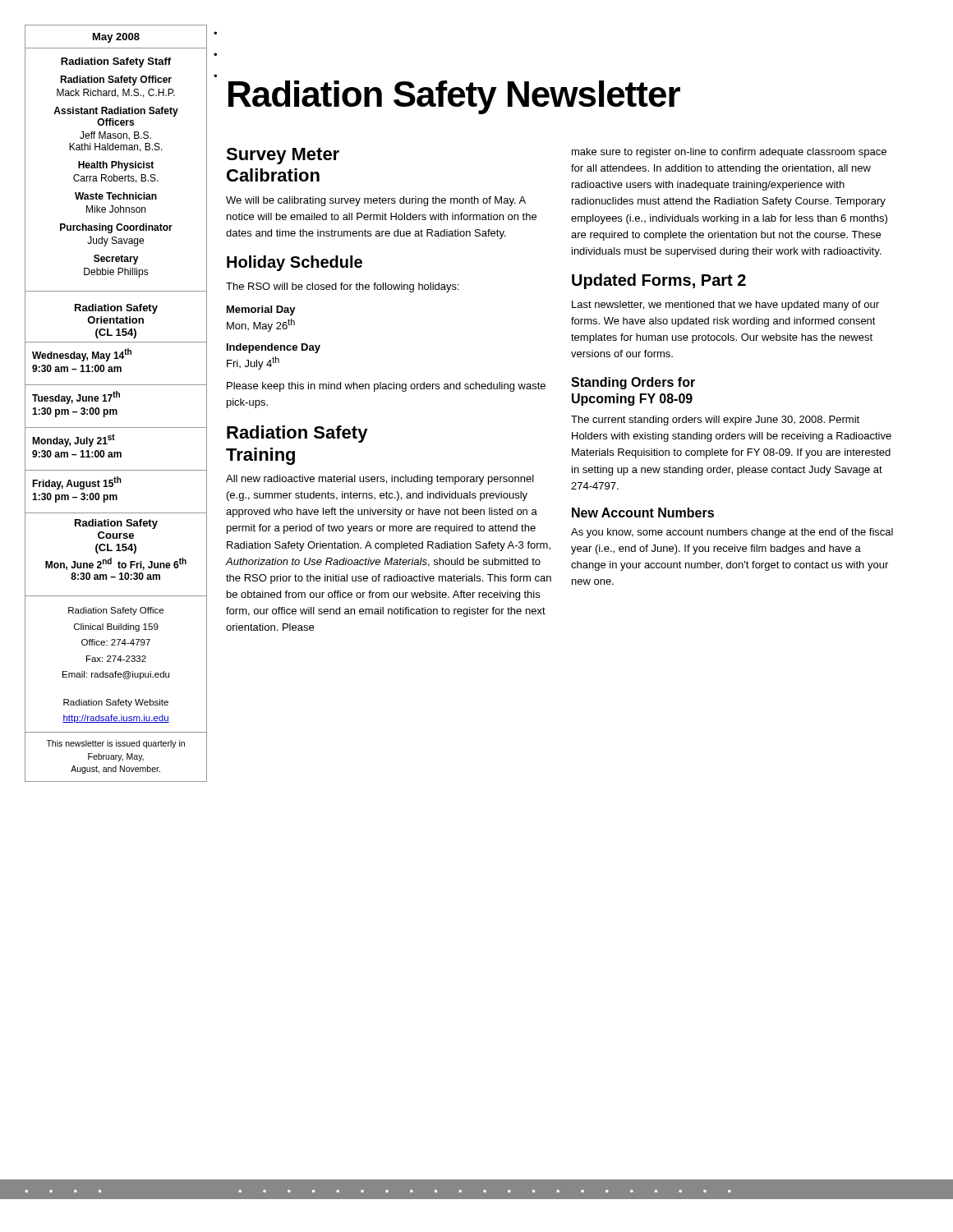Find the text block starting "Standing Orders forUpcoming"
This screenshot has width=953, height=1232.
[x=633, y=383]
